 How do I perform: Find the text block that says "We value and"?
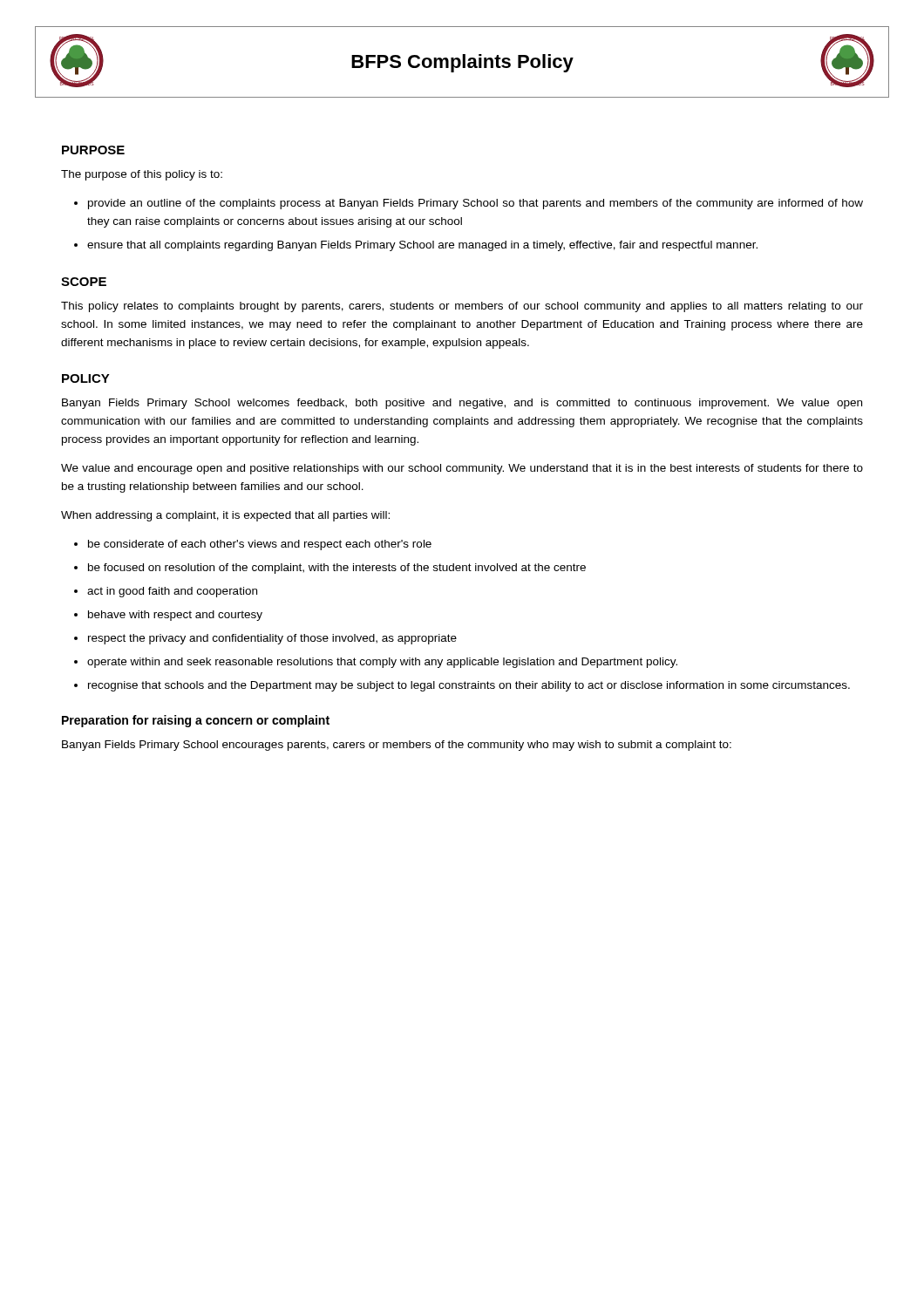[x=462, y=477]
